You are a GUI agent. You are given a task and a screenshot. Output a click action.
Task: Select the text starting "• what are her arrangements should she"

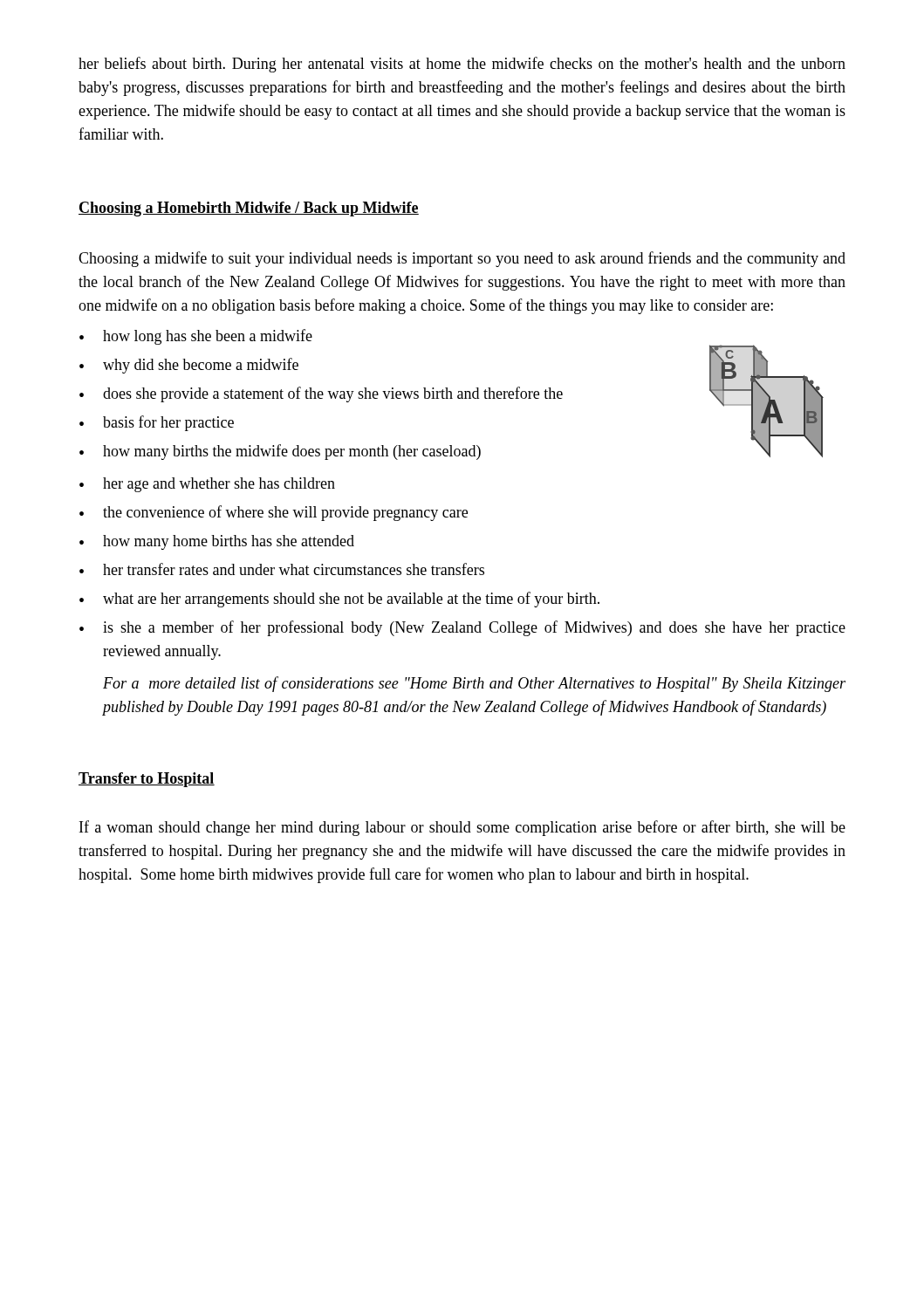(x=462, y=600)
